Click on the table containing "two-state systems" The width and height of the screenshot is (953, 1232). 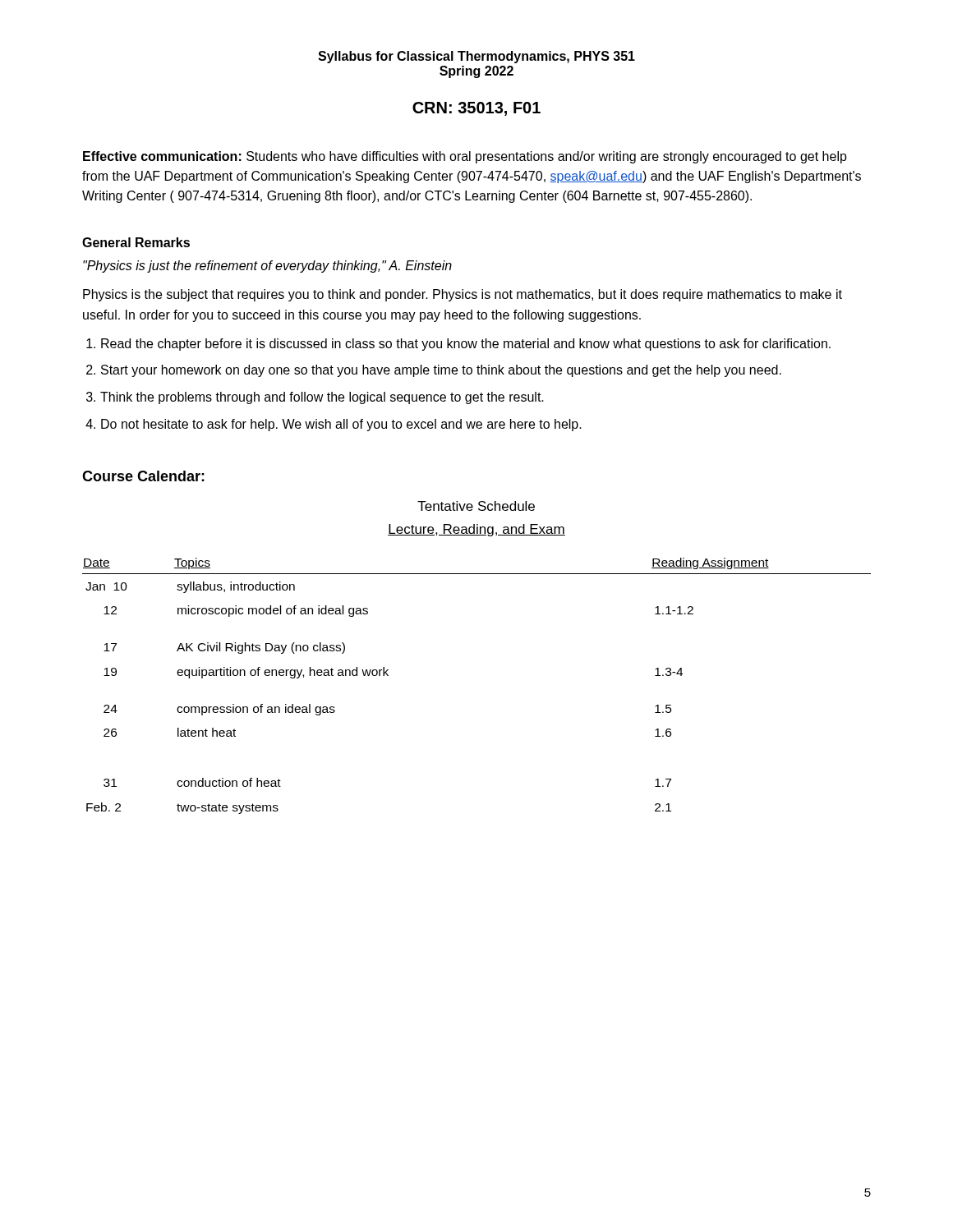point(476,686)
